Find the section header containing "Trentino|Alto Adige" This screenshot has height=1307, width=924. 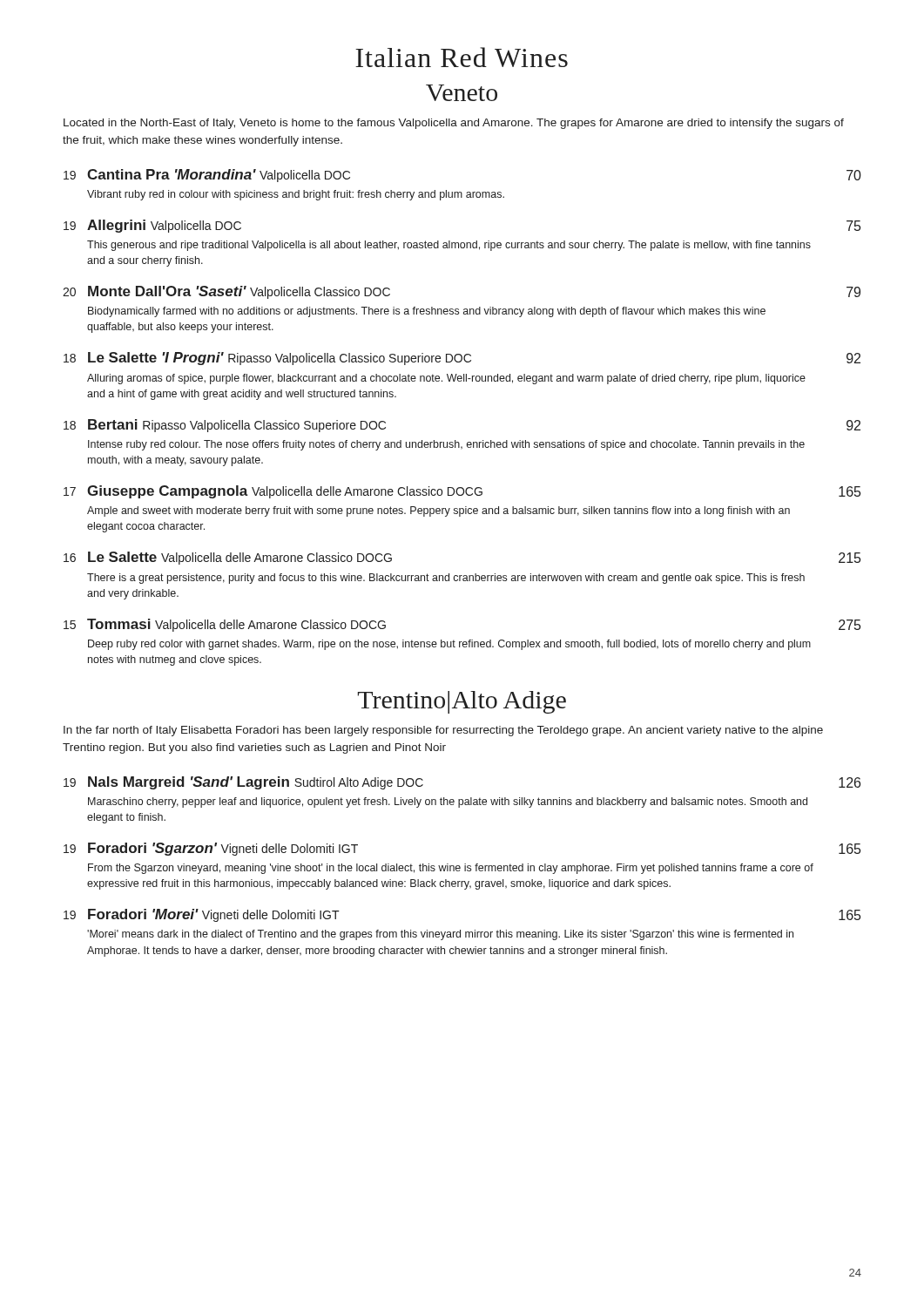[462, 699]
